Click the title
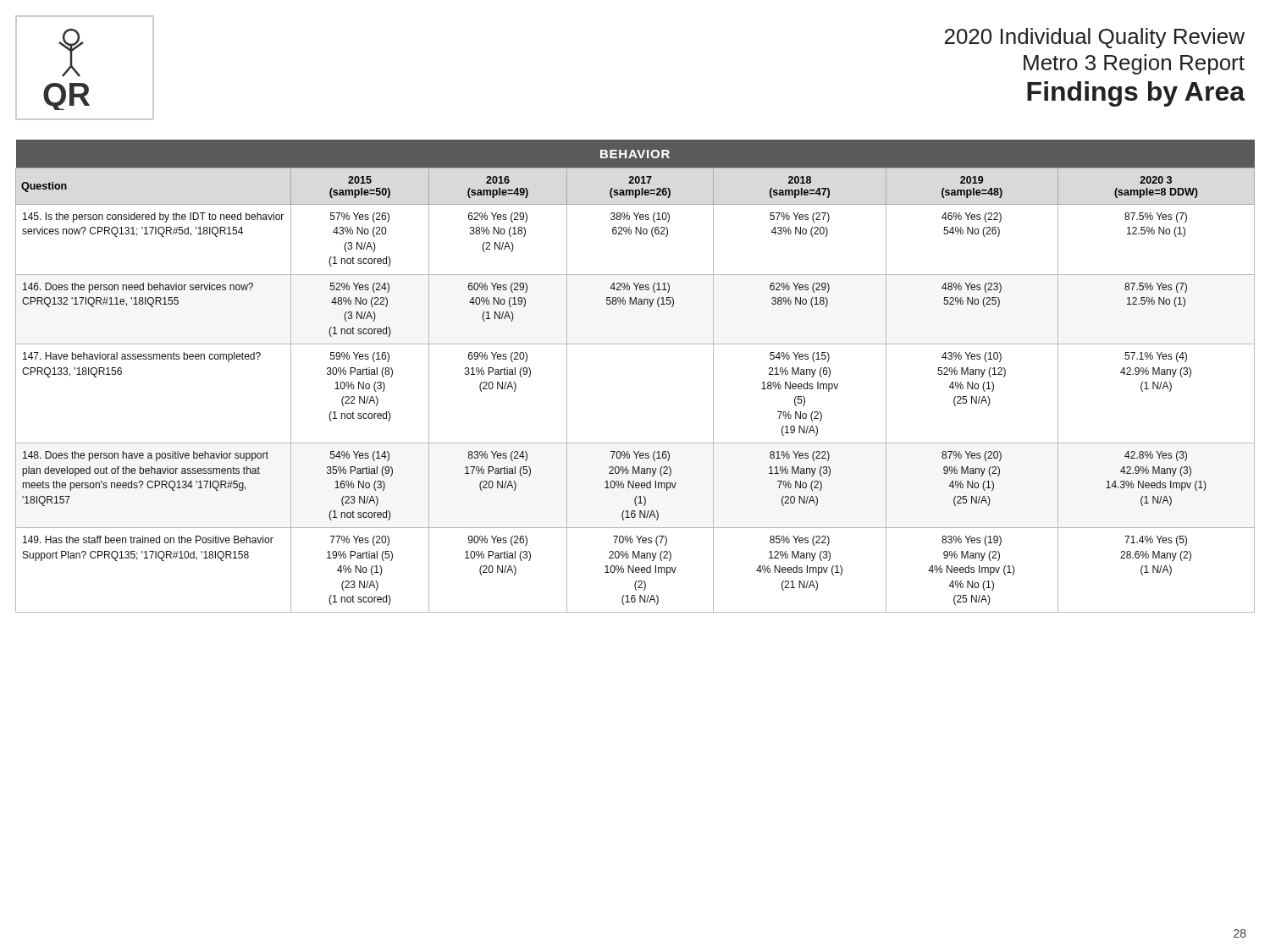 tap(1094, 66)
